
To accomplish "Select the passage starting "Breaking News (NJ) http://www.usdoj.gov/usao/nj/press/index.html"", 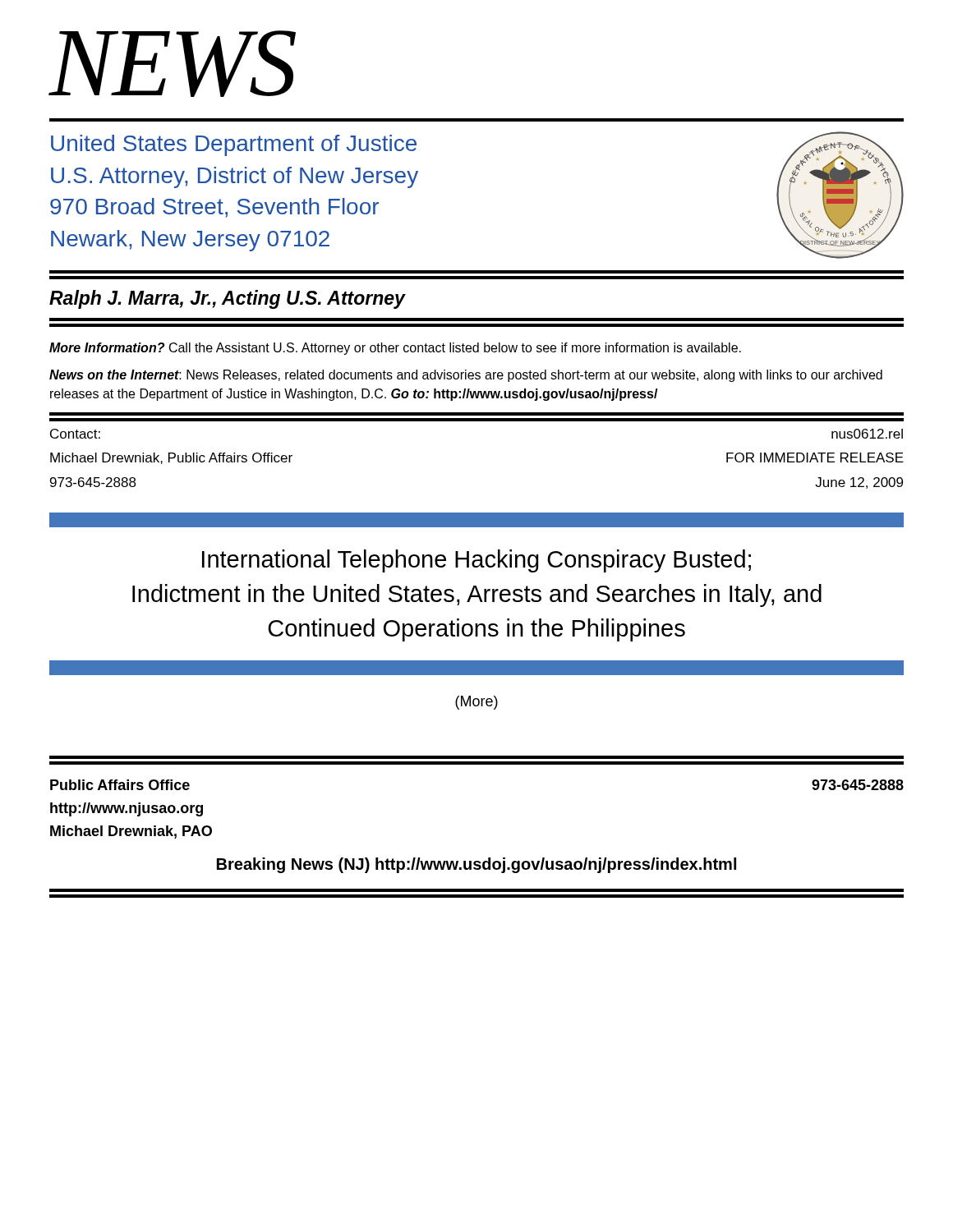I will (476, 864).
